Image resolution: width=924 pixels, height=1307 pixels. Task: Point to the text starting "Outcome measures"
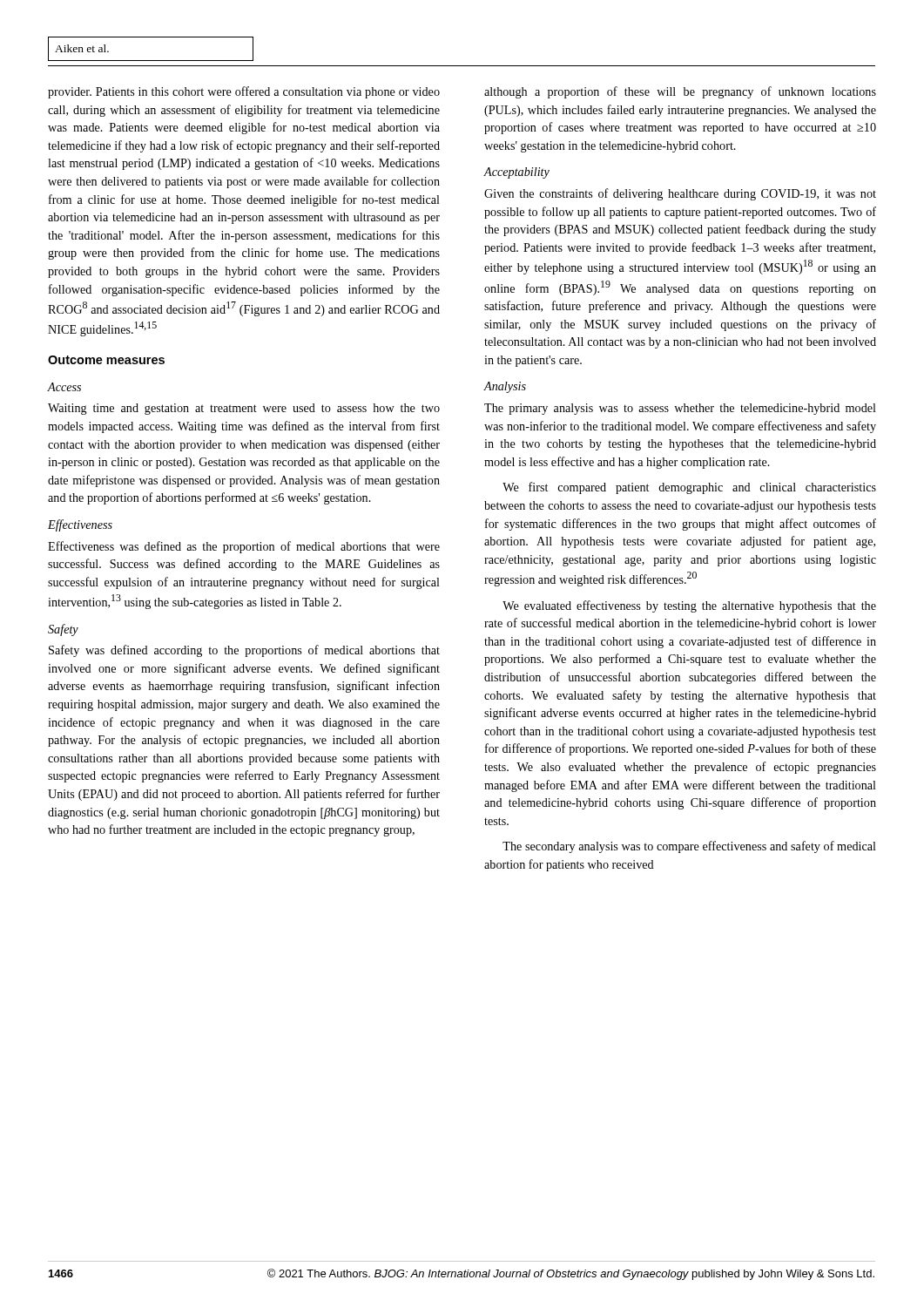pyautogui.click(x=106, y=360)
